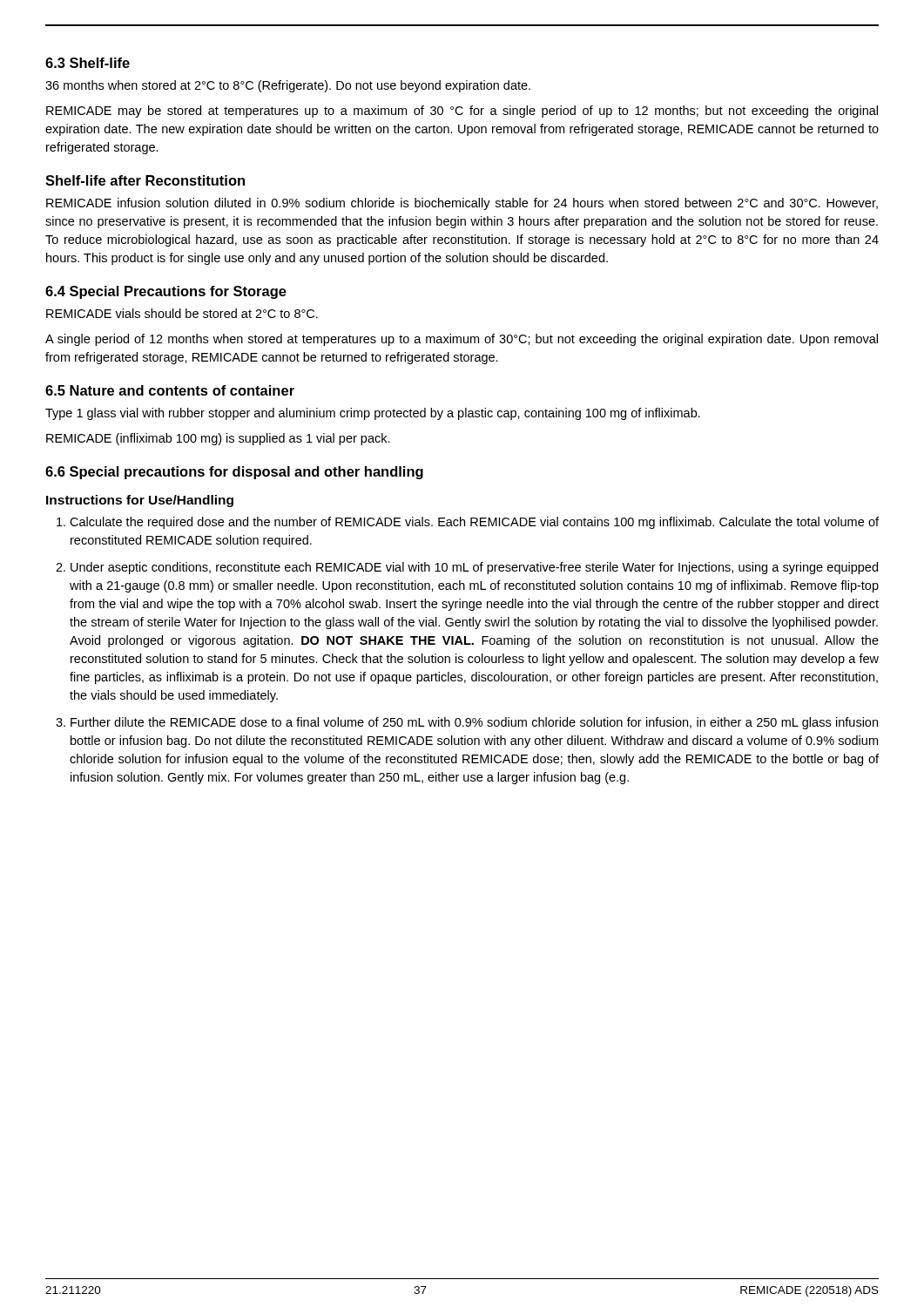Locate the text block that says "REMICADE infusion solution diluted in"
Screen dimensions: 1307x924
[462, 231]
